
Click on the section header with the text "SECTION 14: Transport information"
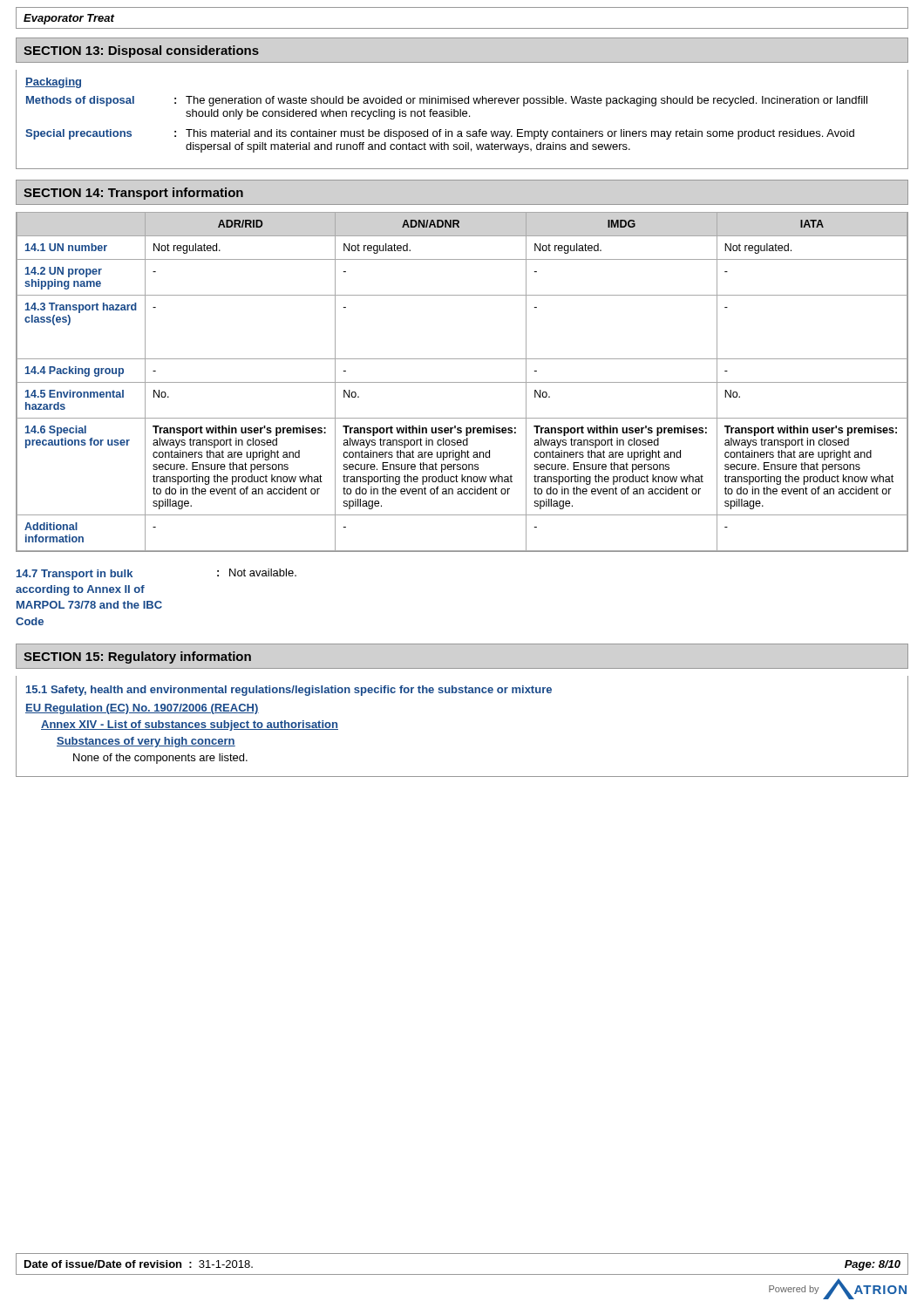tap(134, 192)
